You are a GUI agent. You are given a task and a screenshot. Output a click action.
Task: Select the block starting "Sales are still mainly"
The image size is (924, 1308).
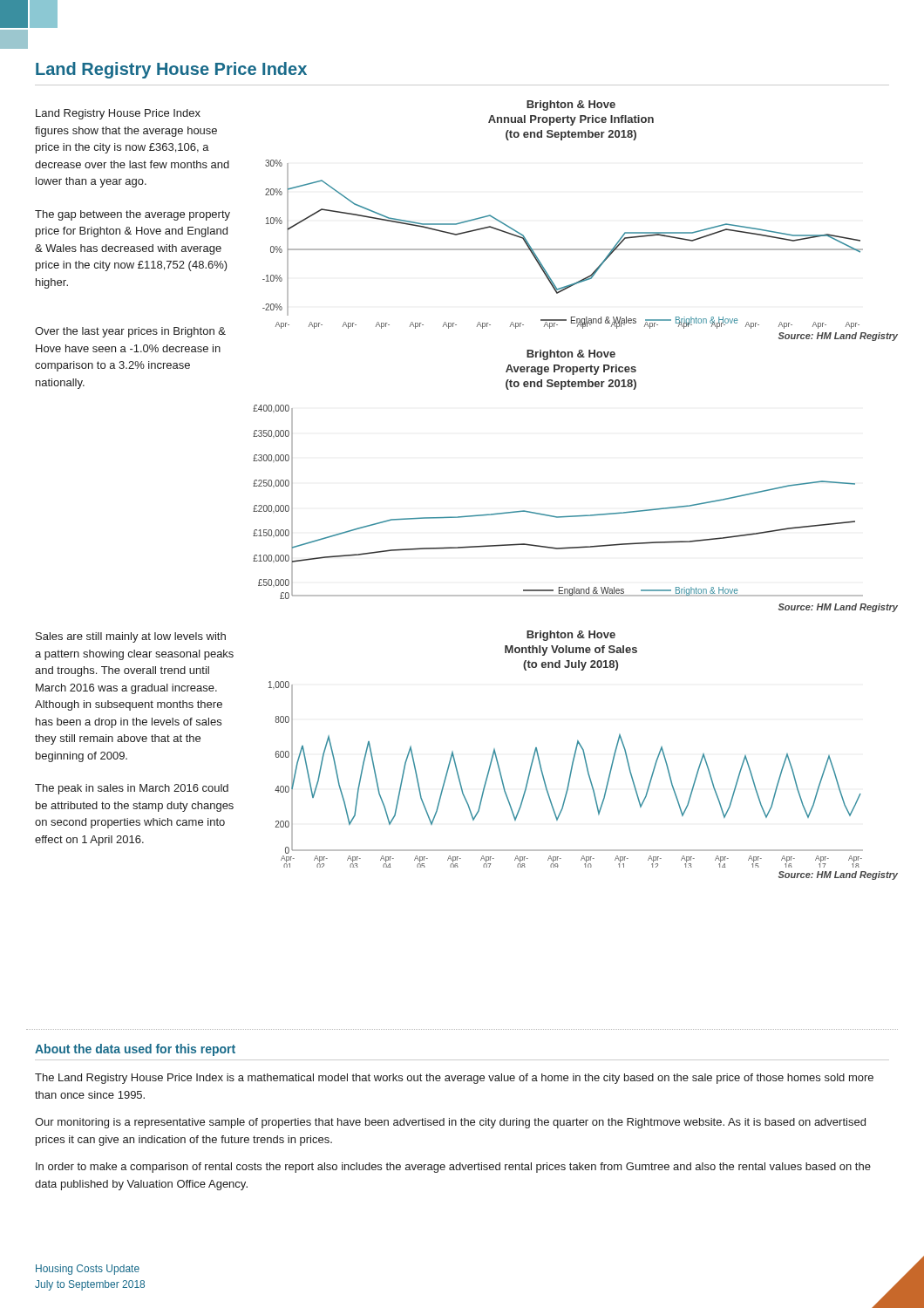click(135, 696)
